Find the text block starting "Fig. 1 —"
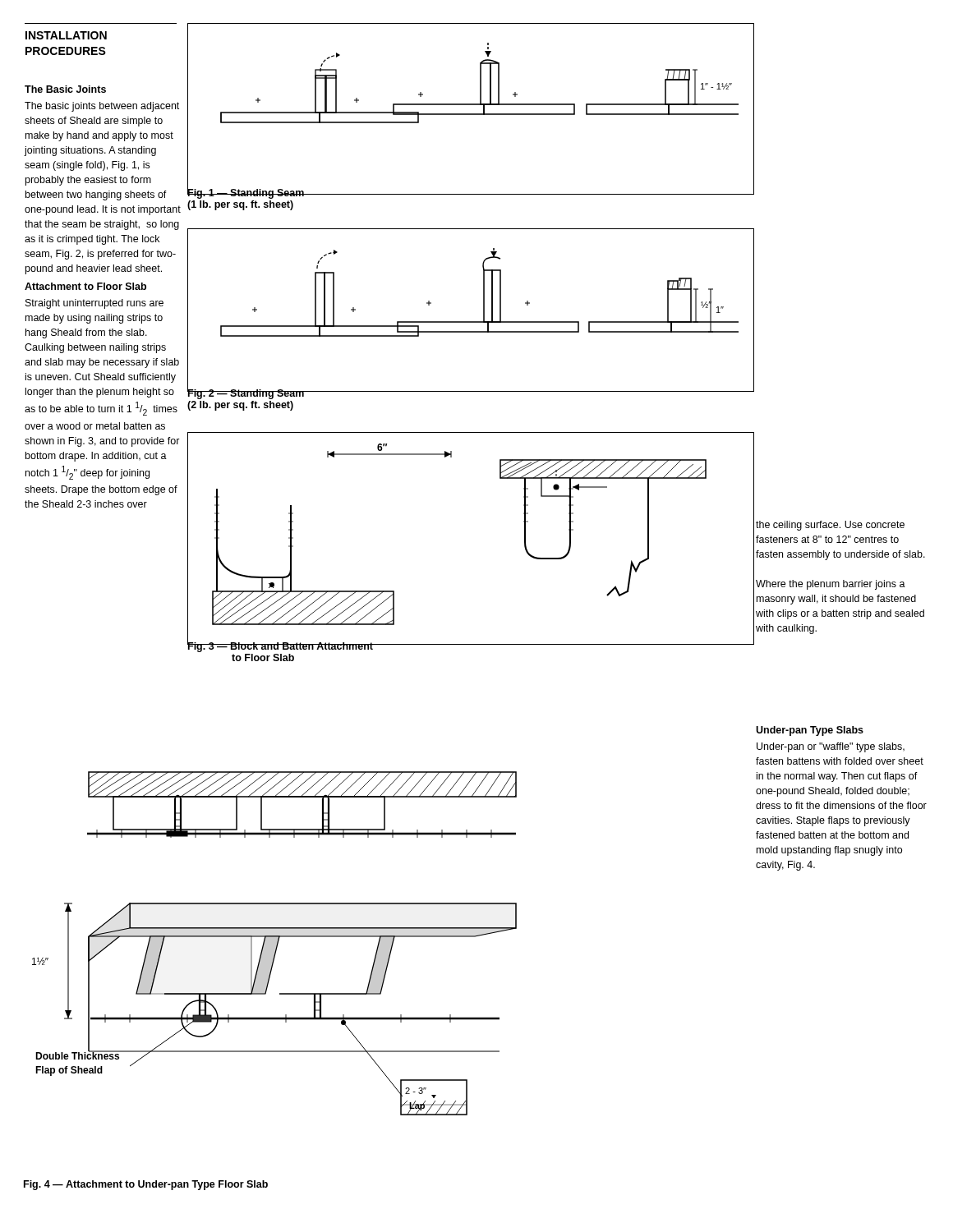Screen dimensions: 1232x953 246,199
